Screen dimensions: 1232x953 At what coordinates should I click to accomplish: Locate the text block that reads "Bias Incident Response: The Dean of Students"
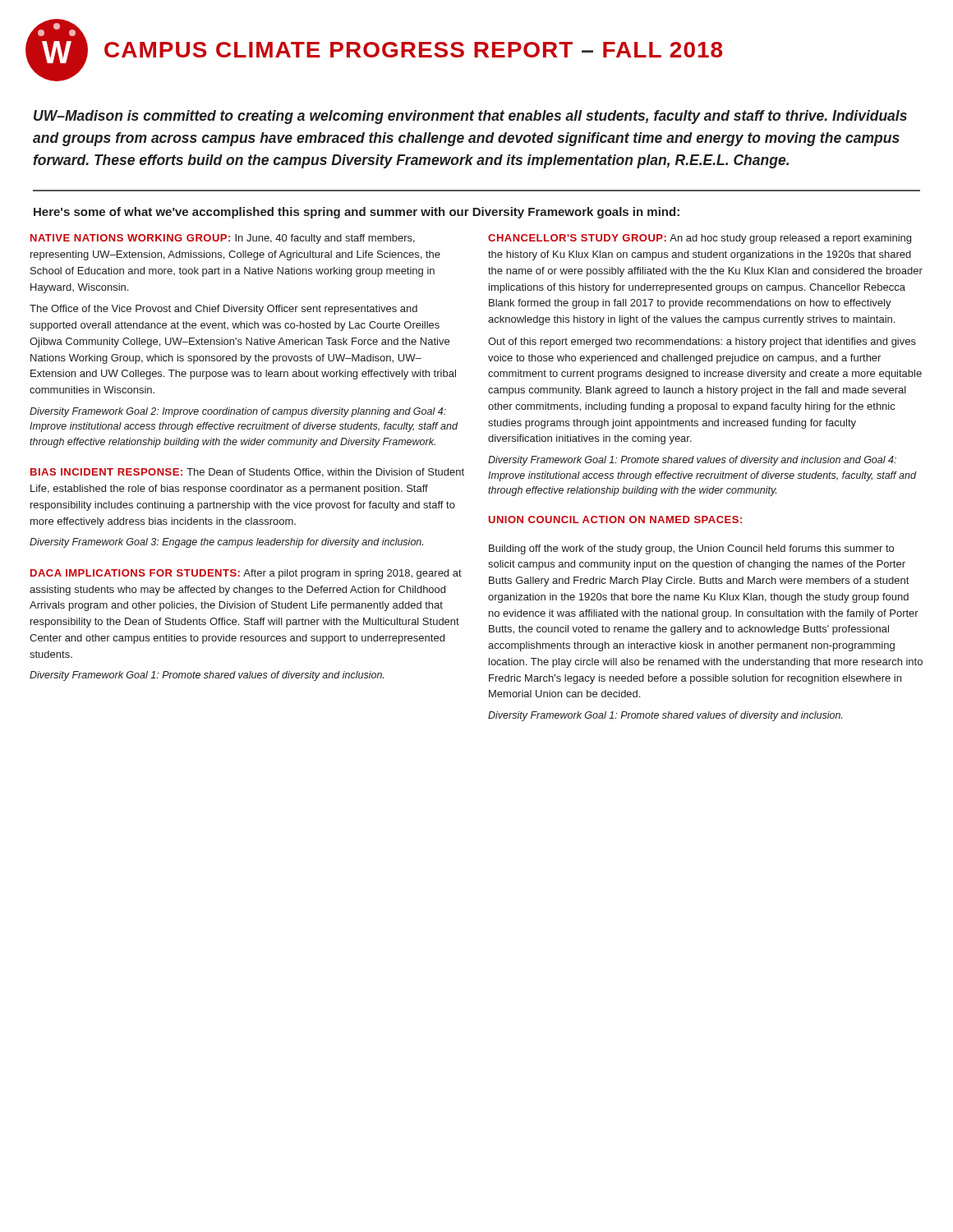(x=247, y=507)
